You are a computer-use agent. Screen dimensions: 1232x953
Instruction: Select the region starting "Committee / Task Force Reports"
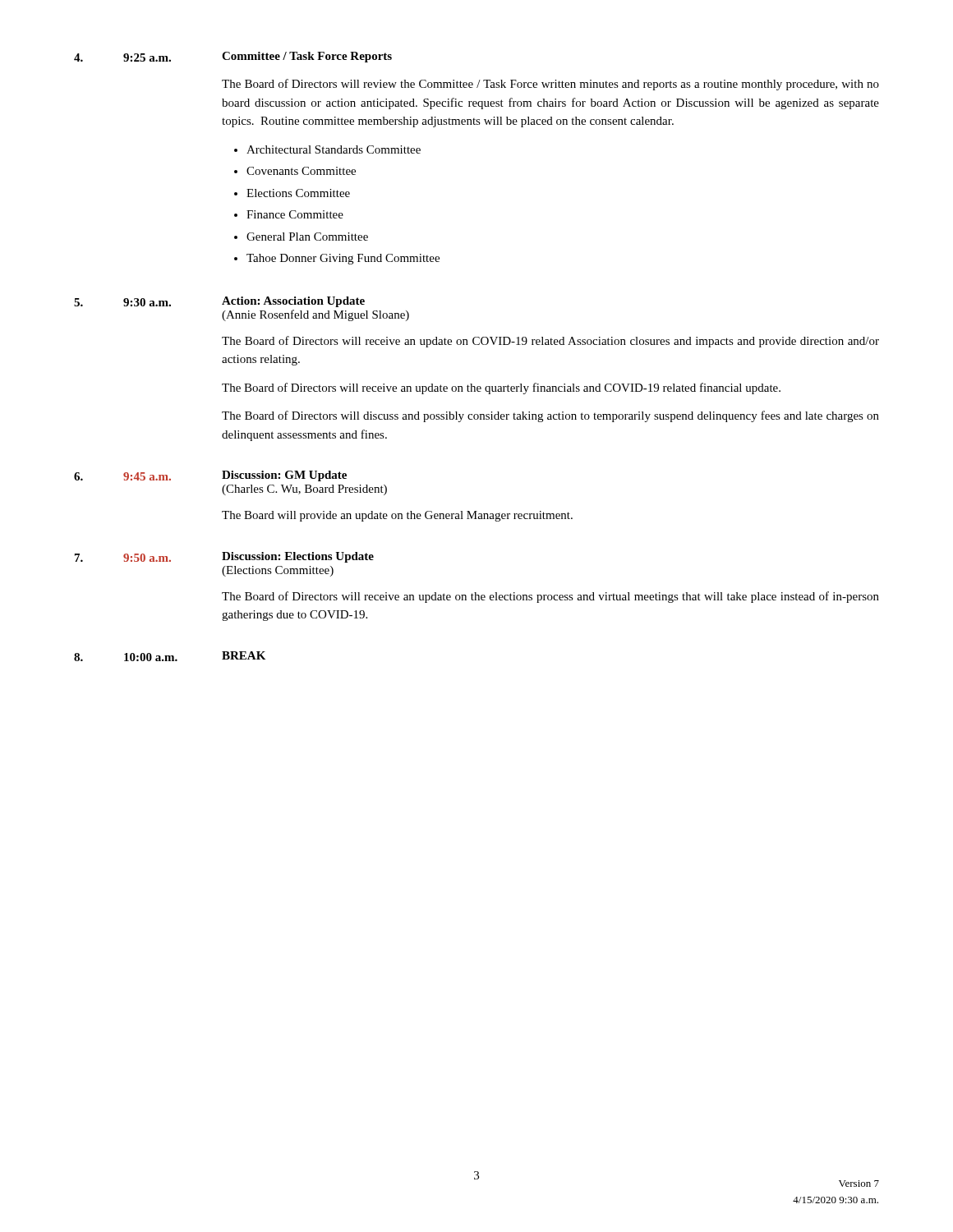pos(307,56)
